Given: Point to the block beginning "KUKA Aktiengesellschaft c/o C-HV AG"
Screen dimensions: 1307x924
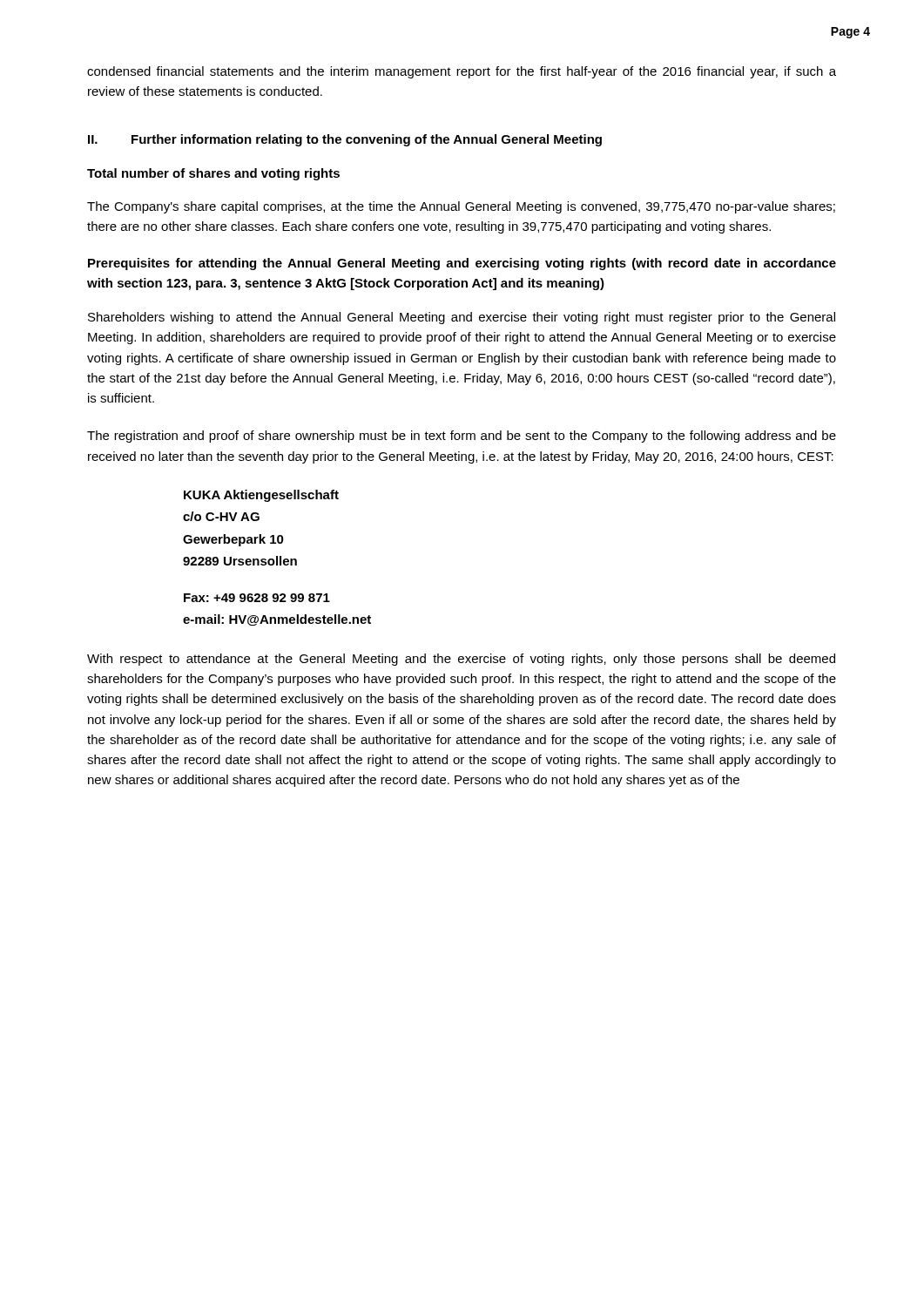Looking at the screenshot, I should click(261, 496).
